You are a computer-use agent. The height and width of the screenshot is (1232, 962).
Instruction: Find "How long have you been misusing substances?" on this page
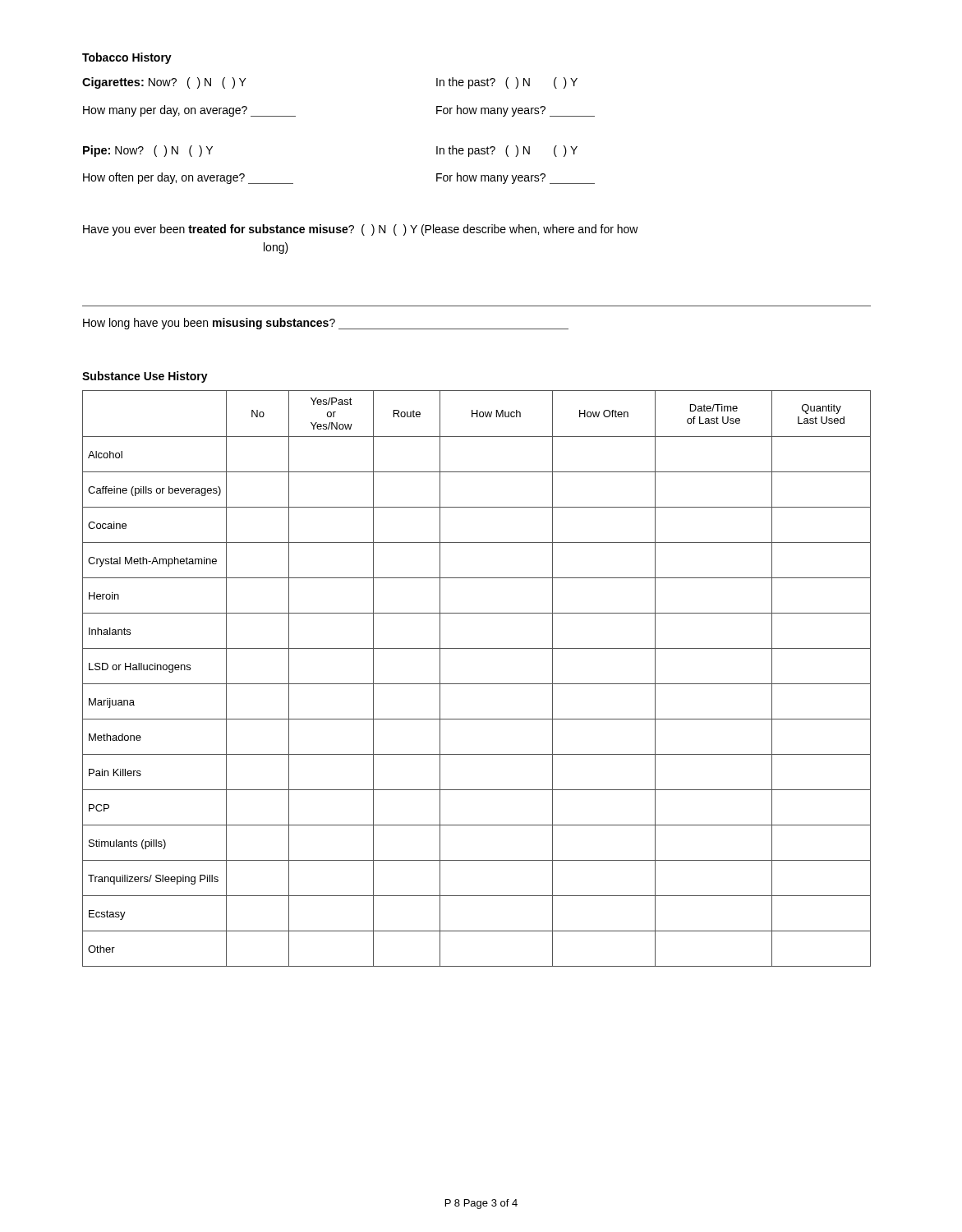[325, 323]
